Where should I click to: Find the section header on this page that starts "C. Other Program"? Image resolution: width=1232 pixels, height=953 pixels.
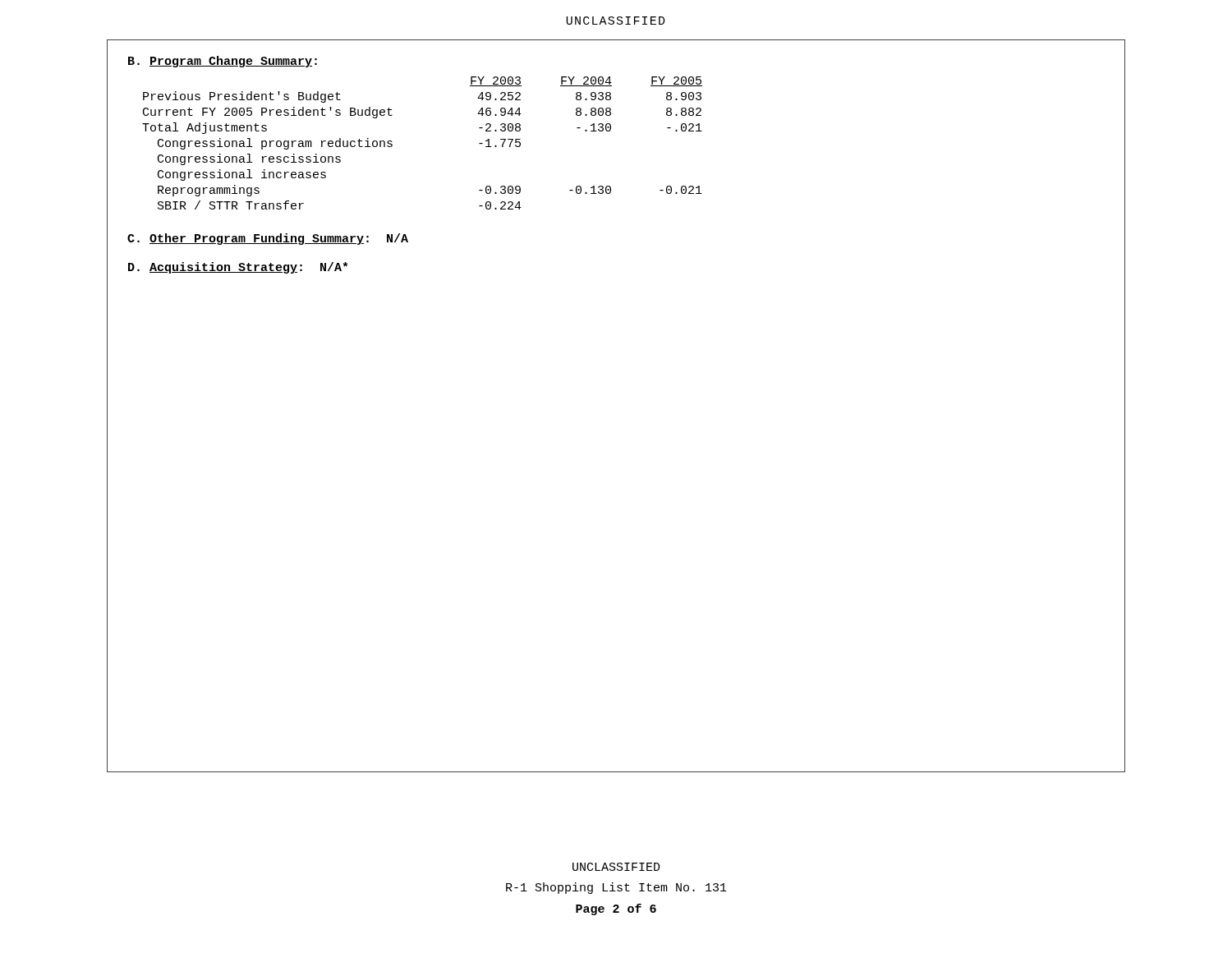pos(268,239)
